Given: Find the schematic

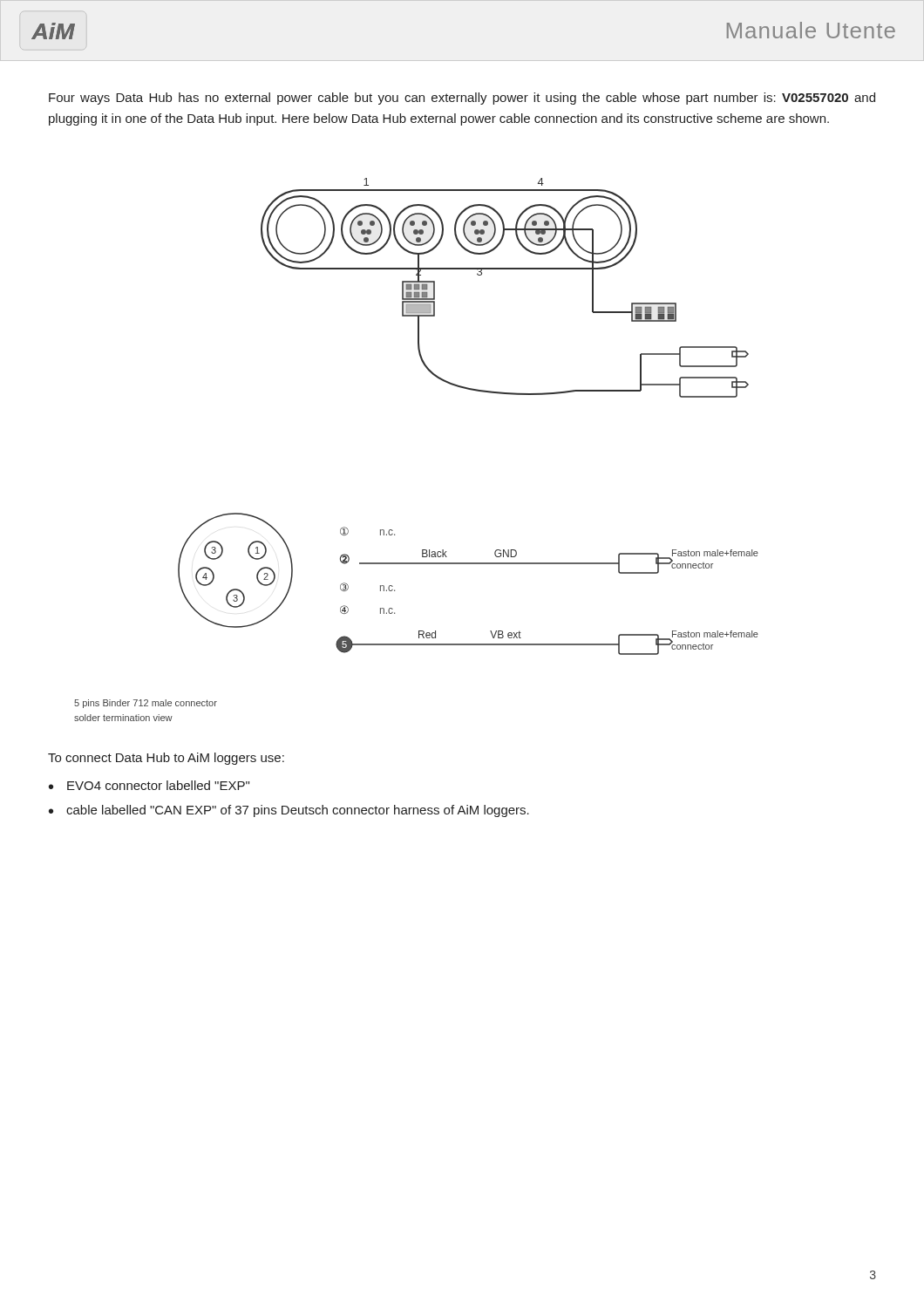Looking at the screenshot, I should click(462, 572).
